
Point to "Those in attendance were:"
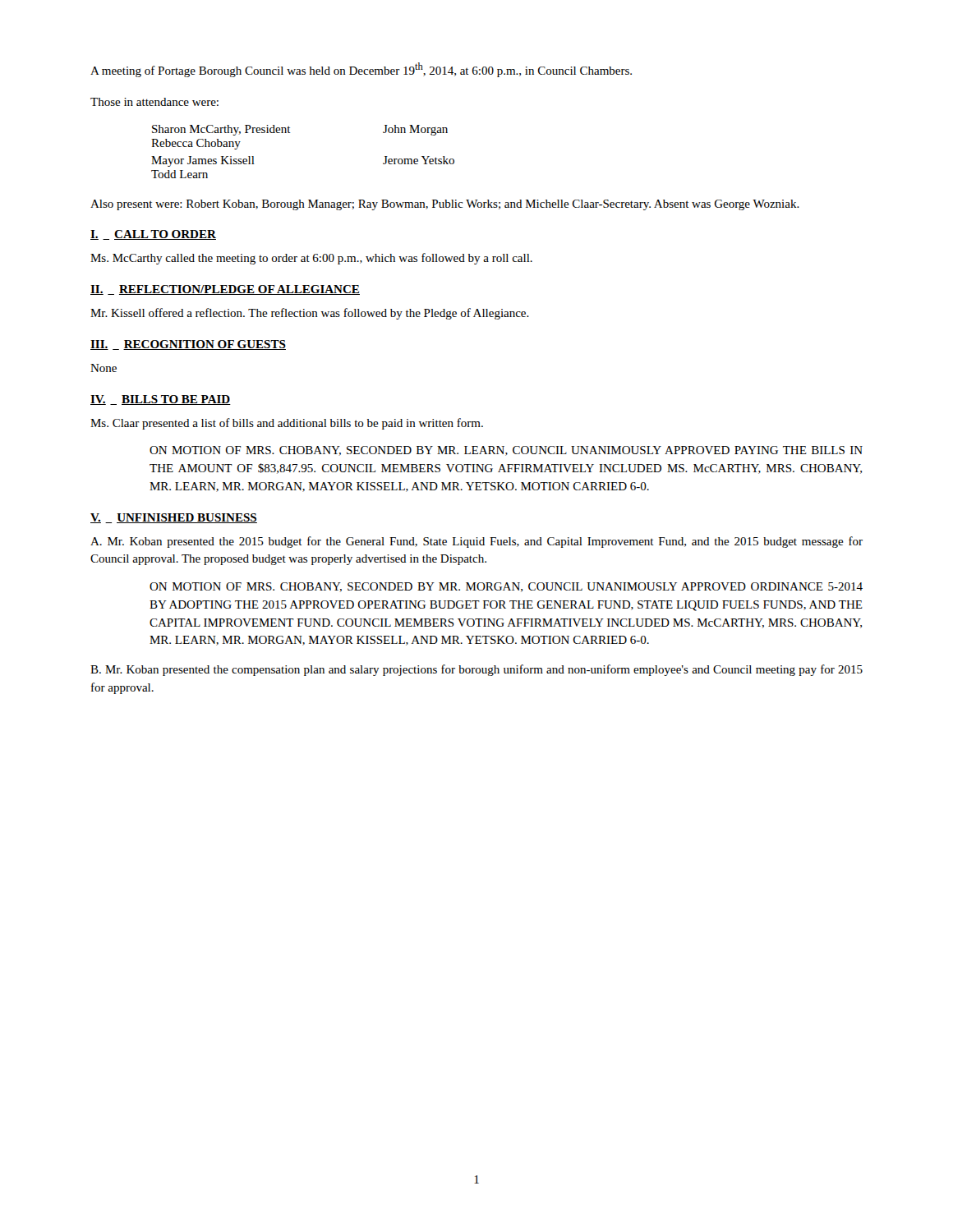pos(155,102)
